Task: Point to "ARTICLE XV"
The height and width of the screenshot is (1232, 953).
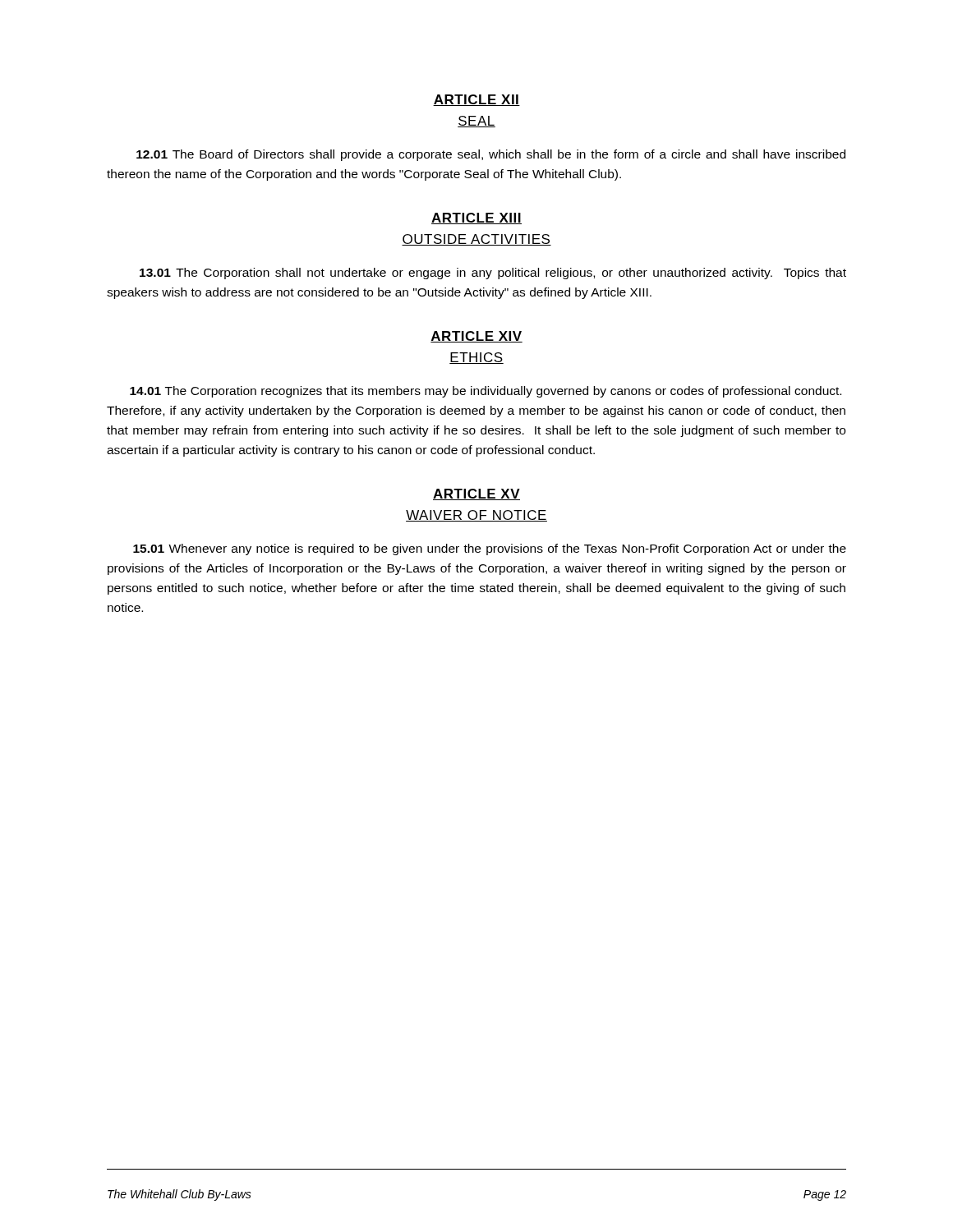Action: [476, 494]
